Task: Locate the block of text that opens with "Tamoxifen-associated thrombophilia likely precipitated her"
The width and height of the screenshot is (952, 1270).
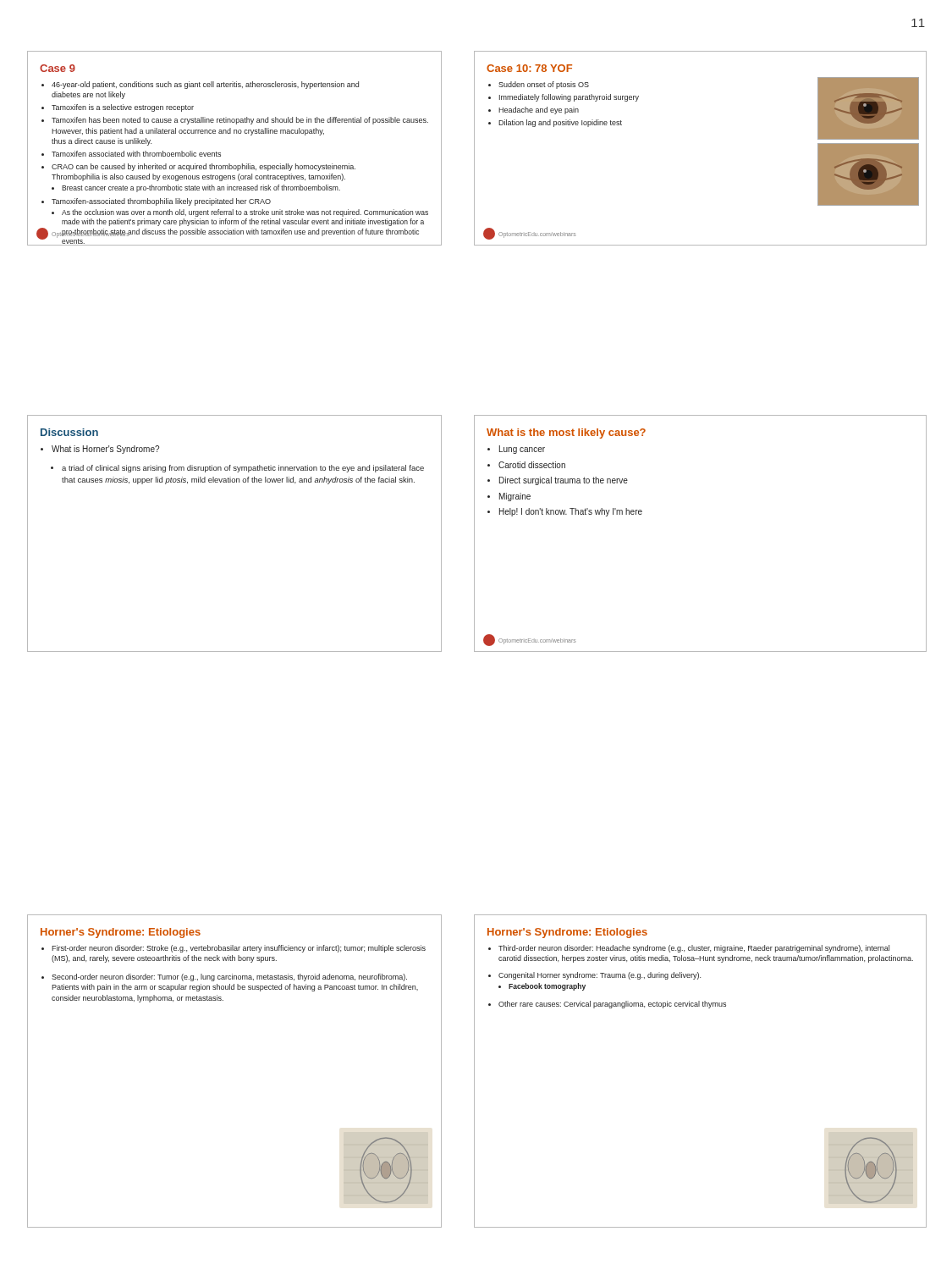Action: (240, 222)
